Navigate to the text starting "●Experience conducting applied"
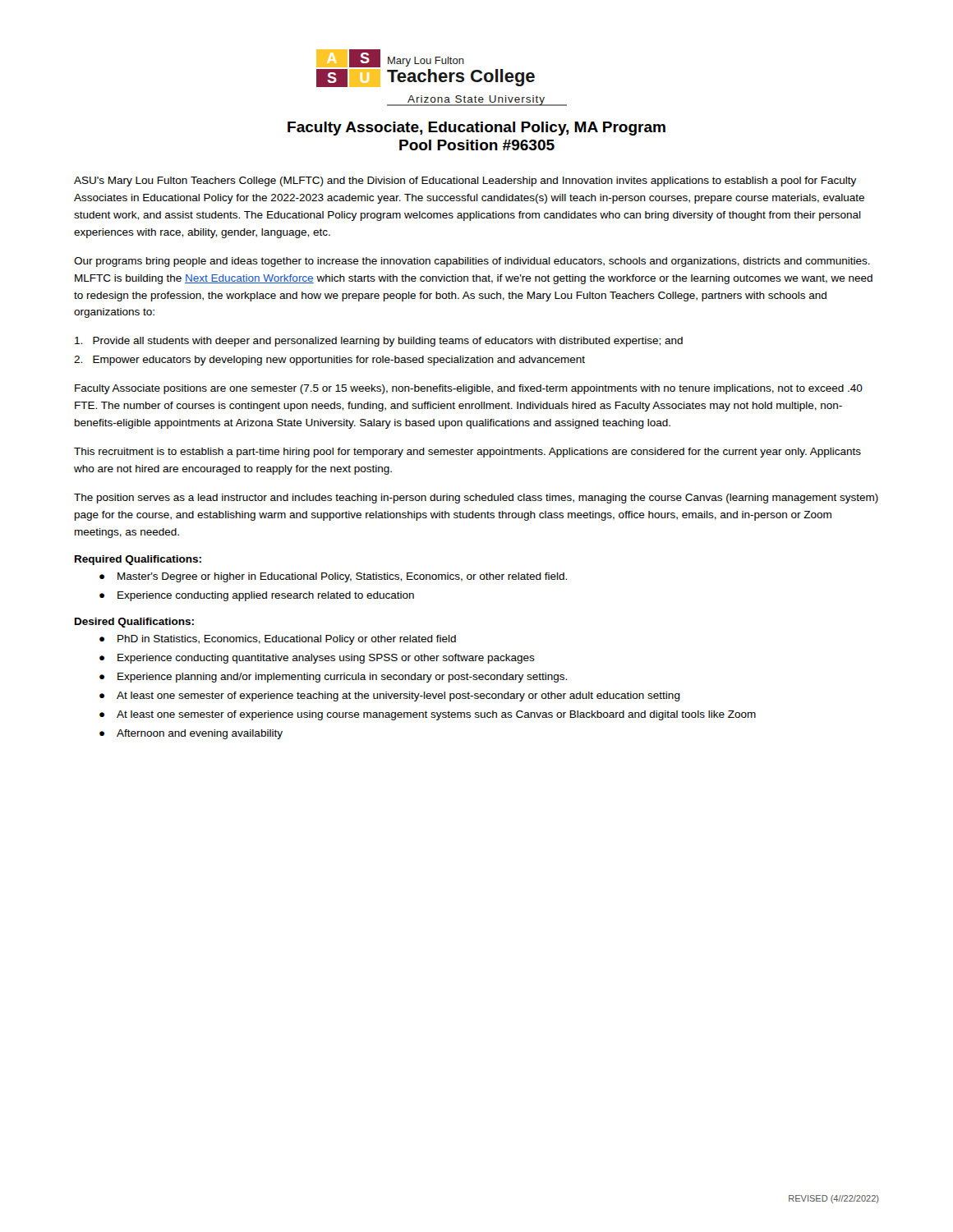The height and width of the screenshot is (1232, 953). [x=256, y=595]
